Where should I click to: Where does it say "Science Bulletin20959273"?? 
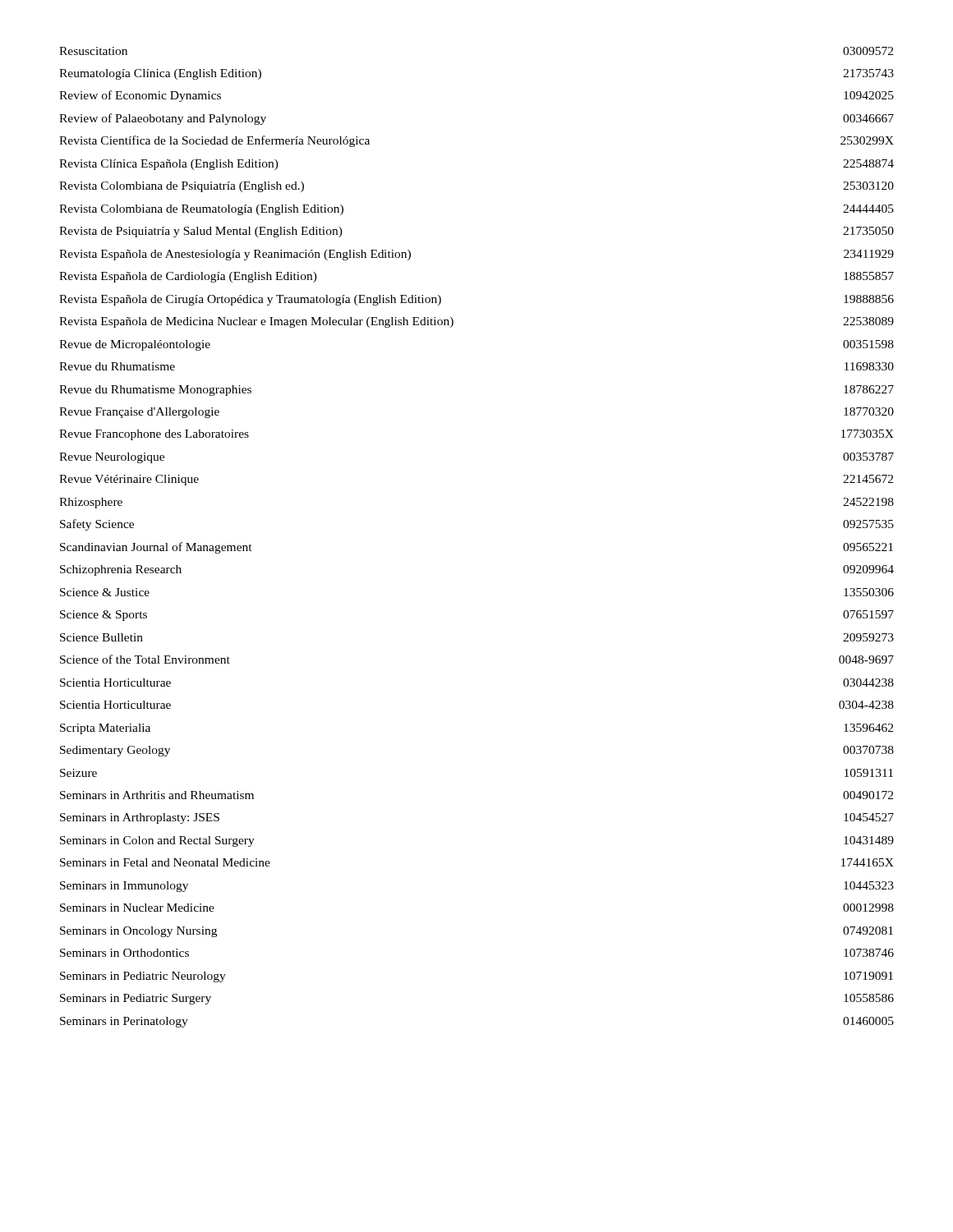106,637
